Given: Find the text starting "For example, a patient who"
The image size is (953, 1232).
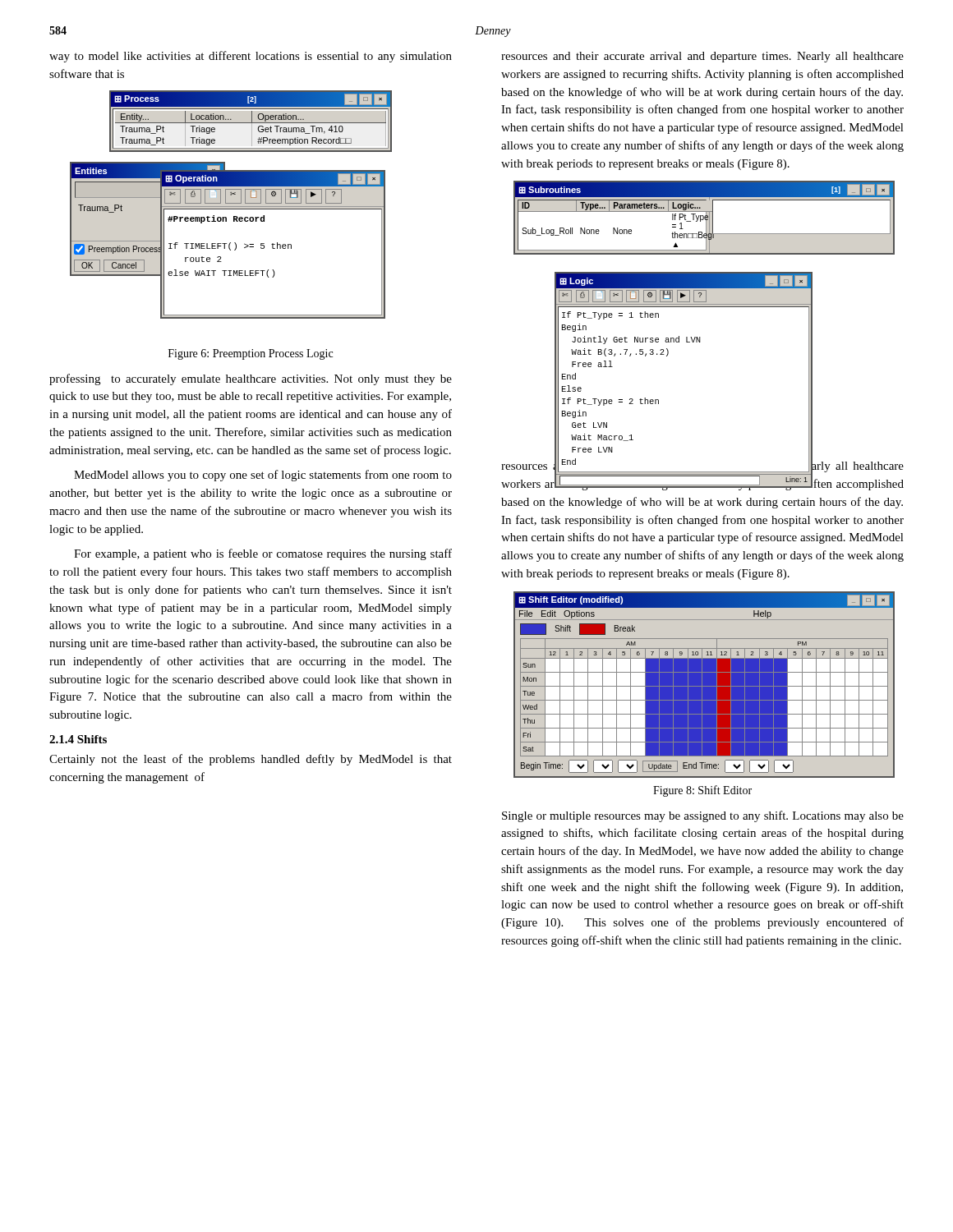Looking at the screenshot, I should (251, 635).
